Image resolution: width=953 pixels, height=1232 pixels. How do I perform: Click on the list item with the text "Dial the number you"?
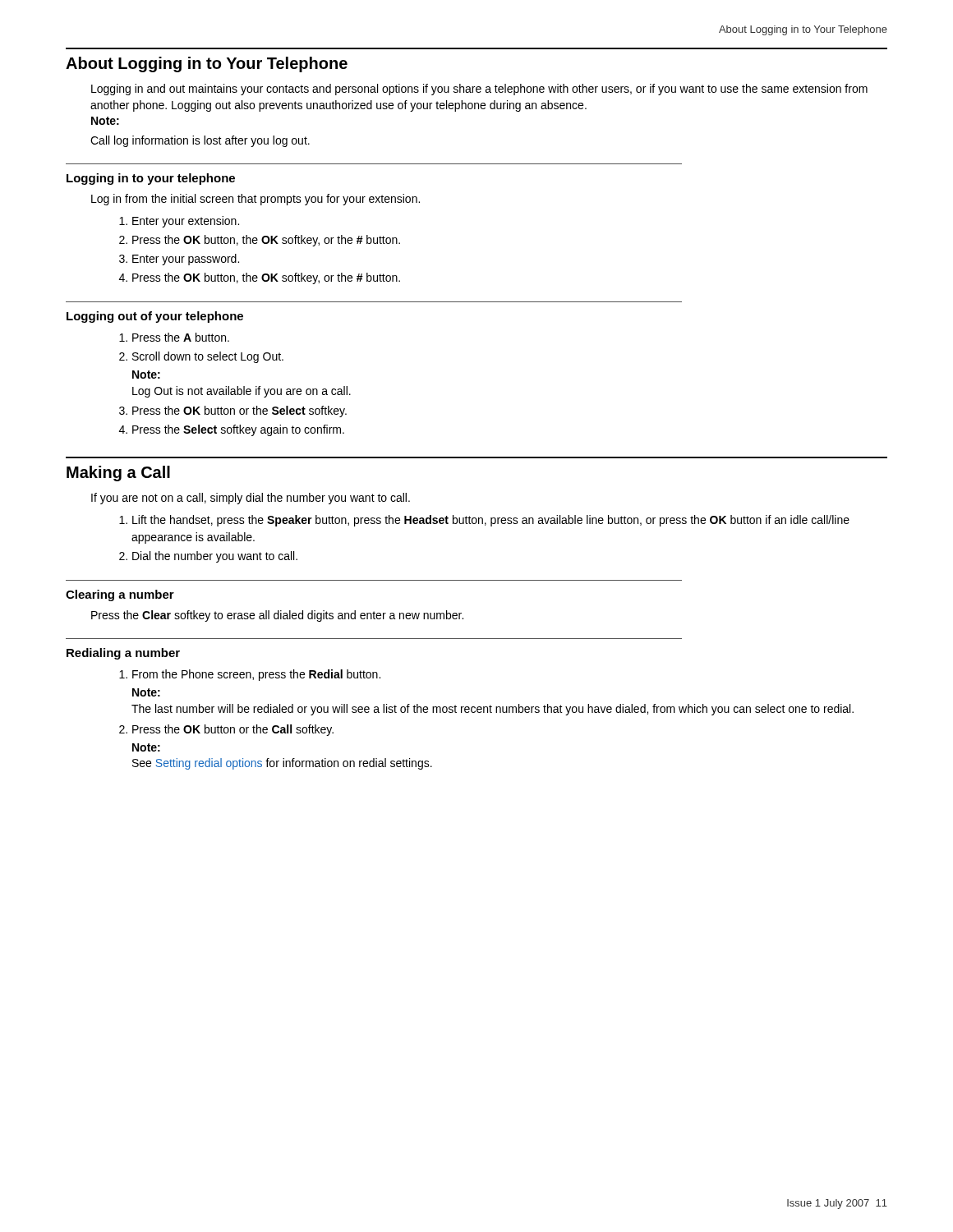[215, 556]
